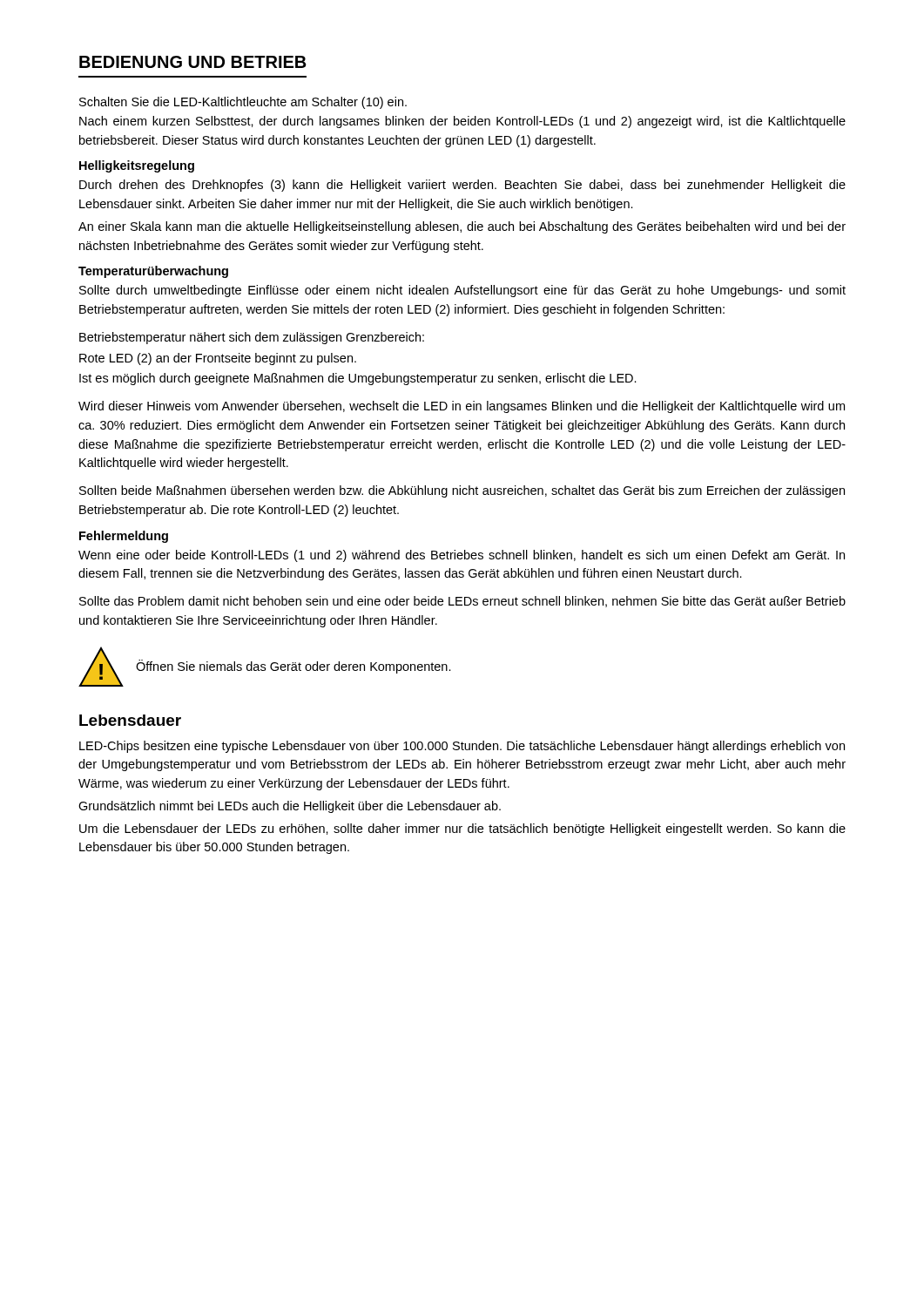Select the text block that reads "Sollte das Problem damit nicht behoben"
The height and width of the screenshot is (1307, 924).
point(462,611)
